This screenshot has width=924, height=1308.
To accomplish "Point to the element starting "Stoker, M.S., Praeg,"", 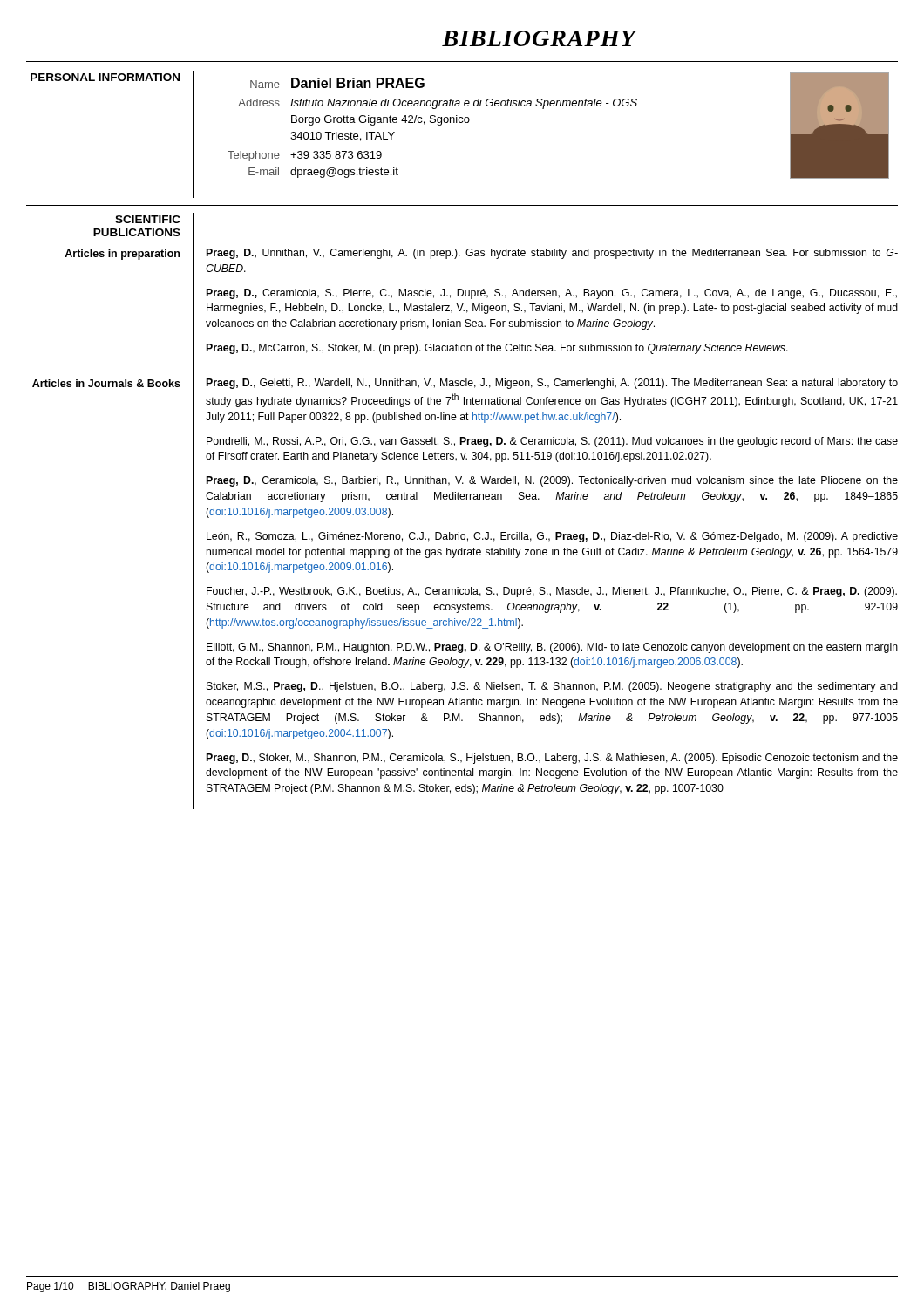I will point(552,710).
